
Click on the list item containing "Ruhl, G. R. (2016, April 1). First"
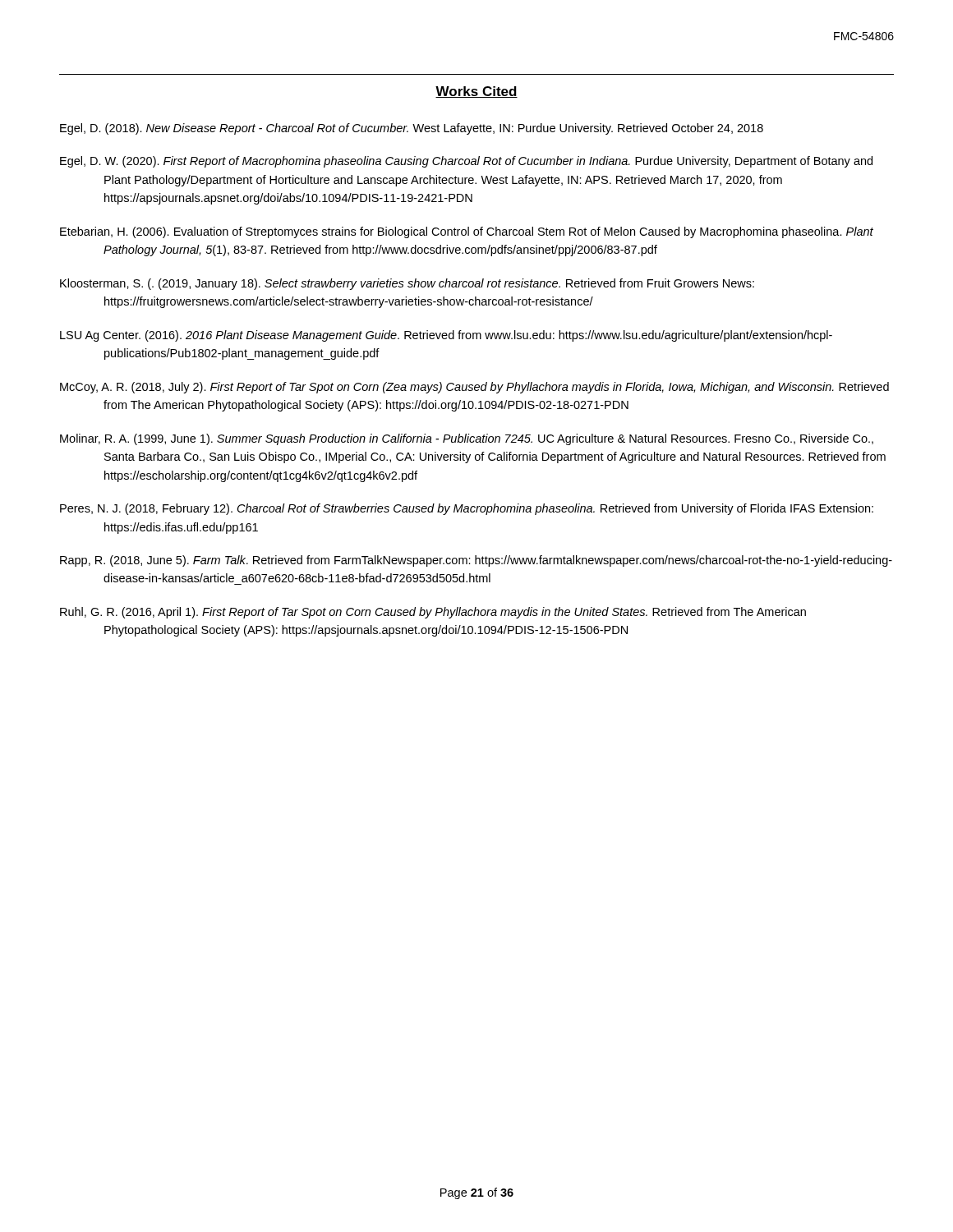click(433, 621)
